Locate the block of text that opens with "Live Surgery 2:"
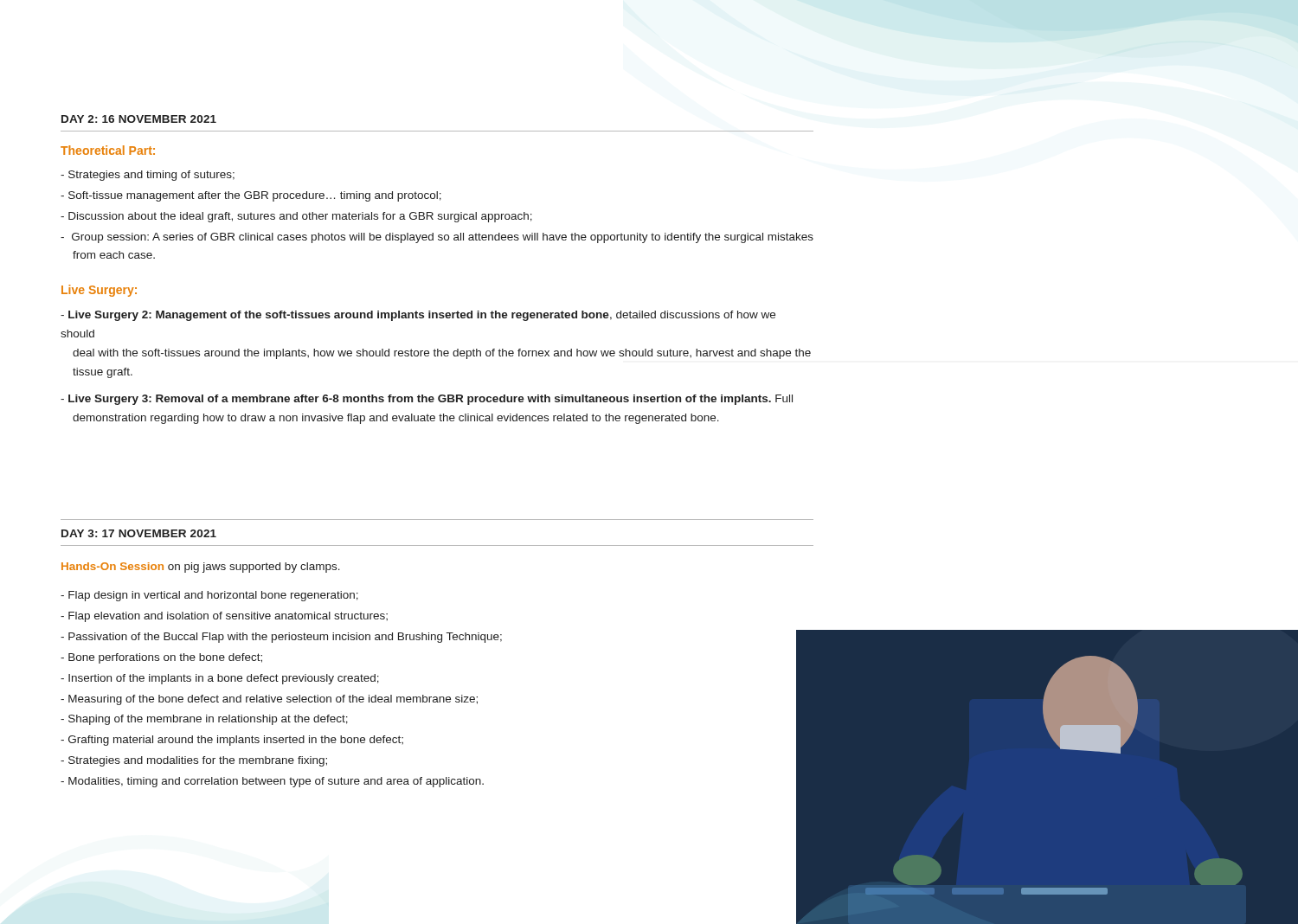Image resolution: width=1298 pixels, height=924 pixels. pos(436,345)
